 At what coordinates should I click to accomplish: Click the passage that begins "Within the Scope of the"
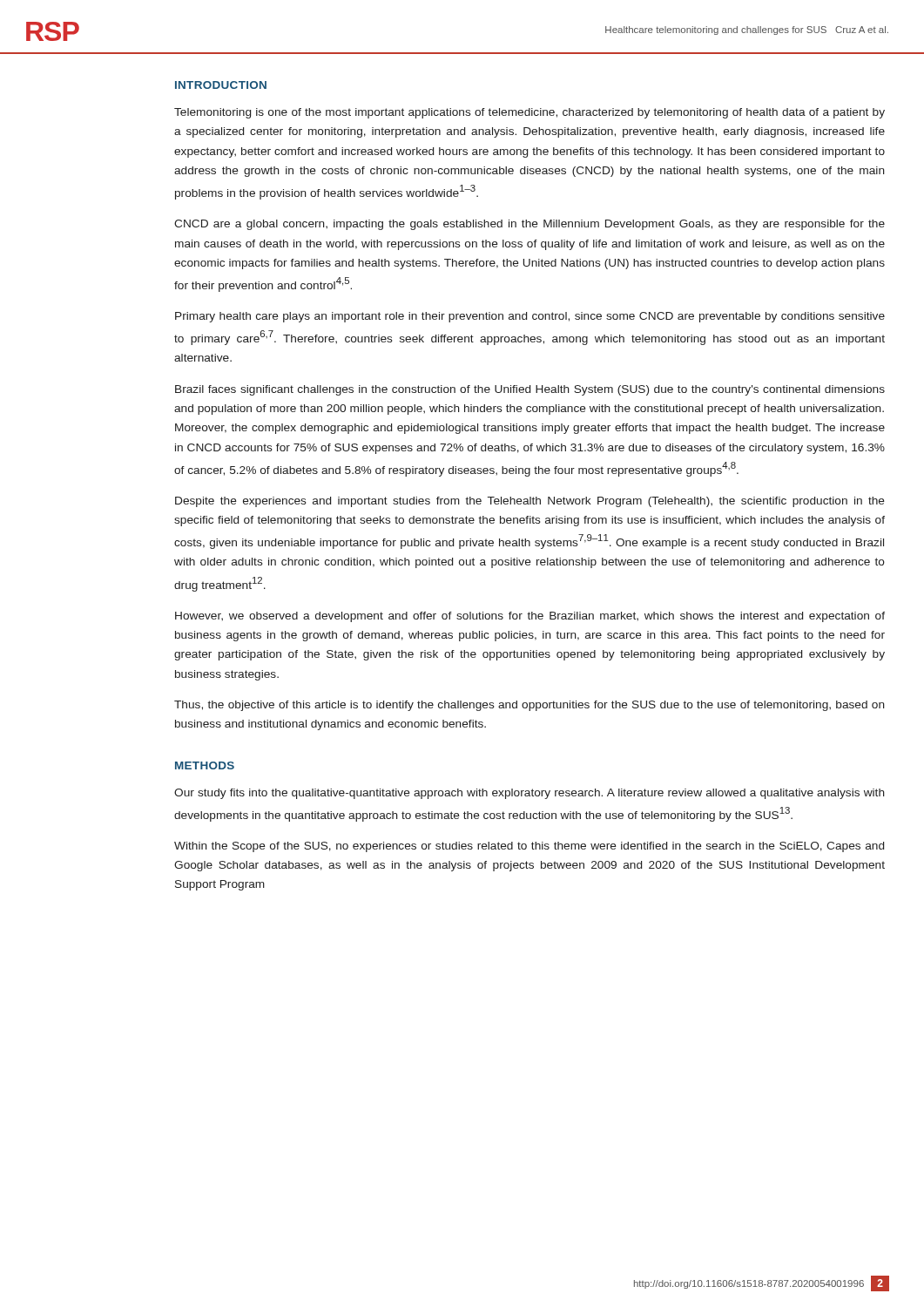(x=529, y=865)
